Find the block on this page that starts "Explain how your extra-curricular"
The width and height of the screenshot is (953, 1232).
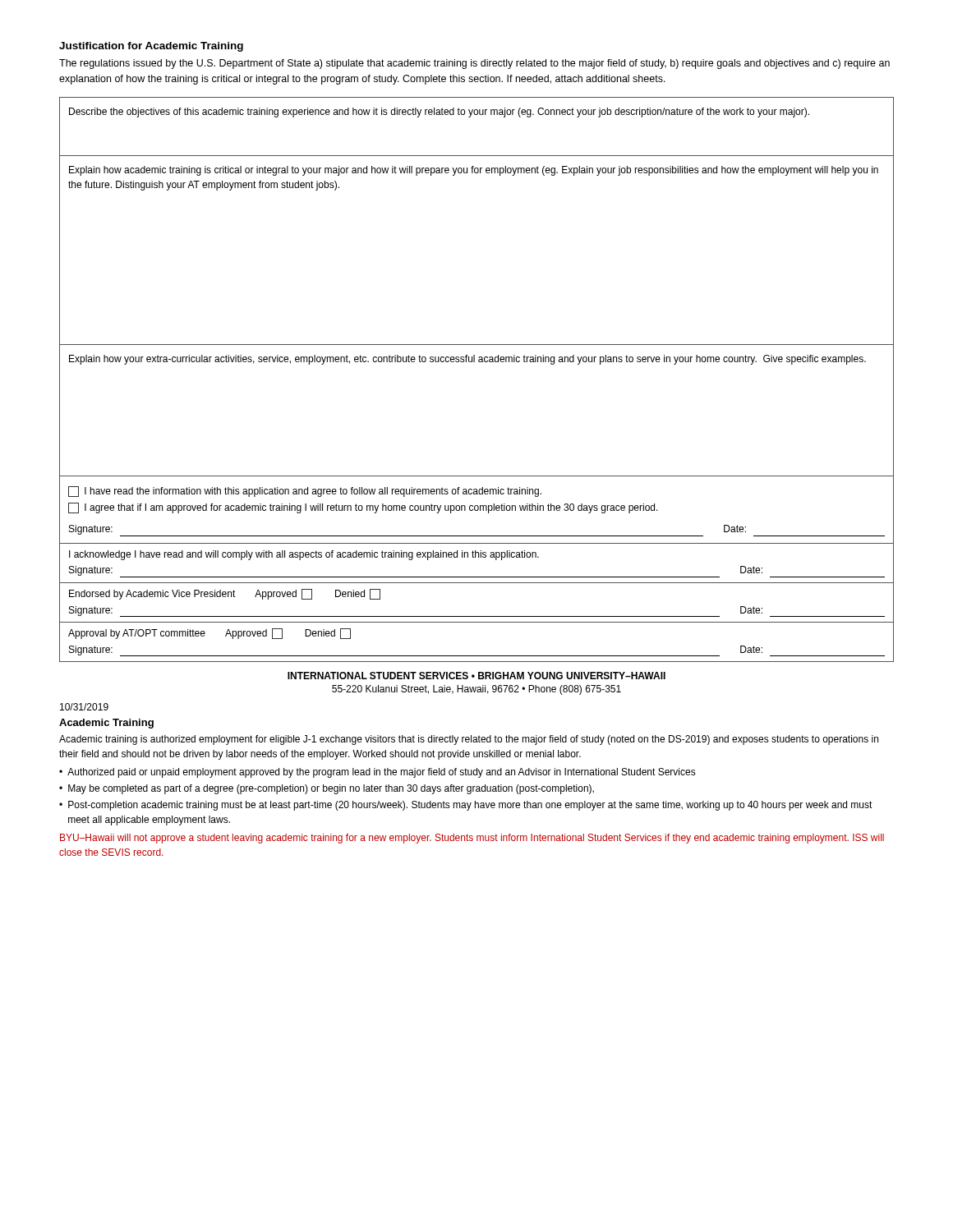[467, 359]
